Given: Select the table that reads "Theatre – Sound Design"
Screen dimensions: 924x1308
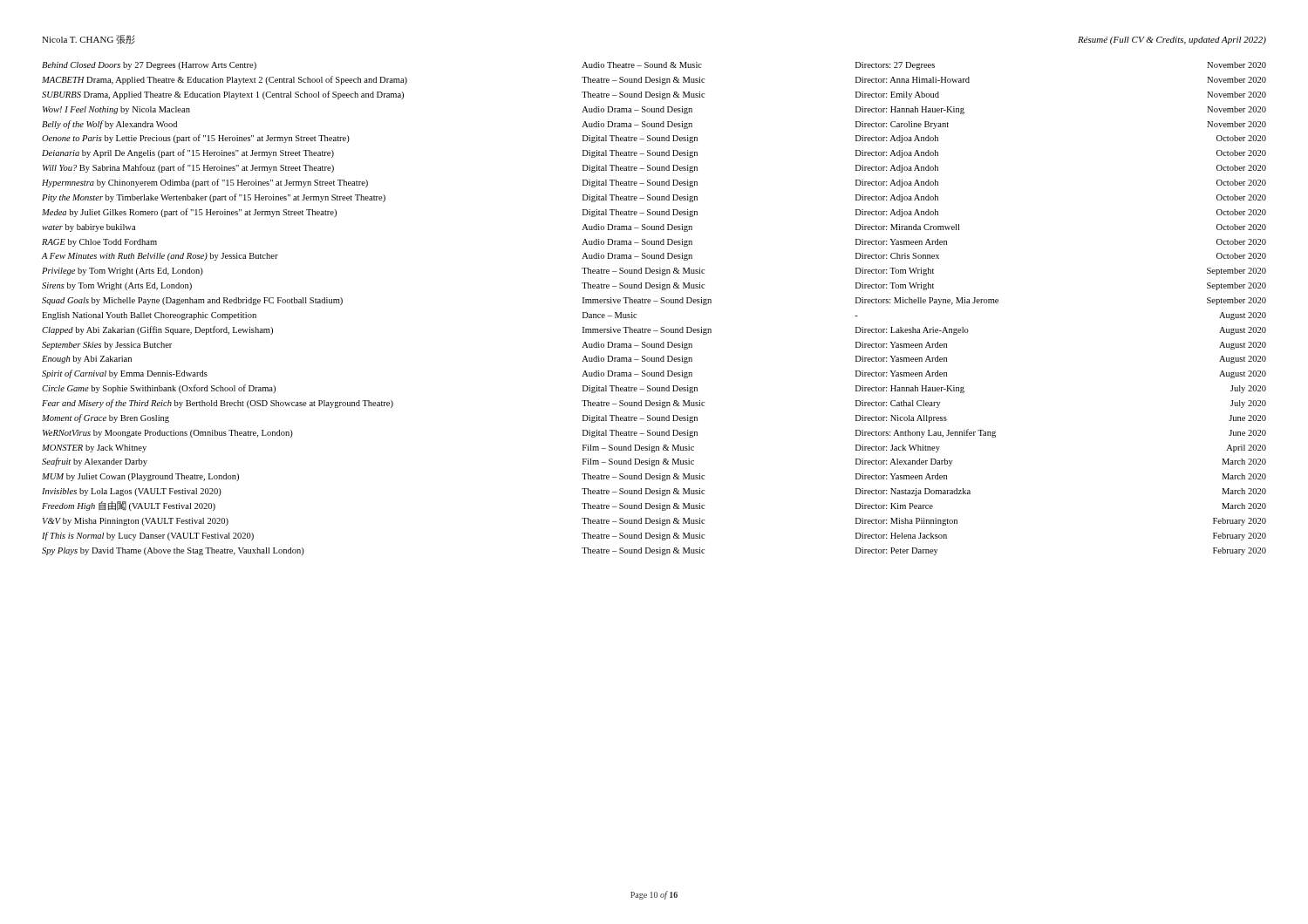Looking at the screenshot, I should point(654,308).
